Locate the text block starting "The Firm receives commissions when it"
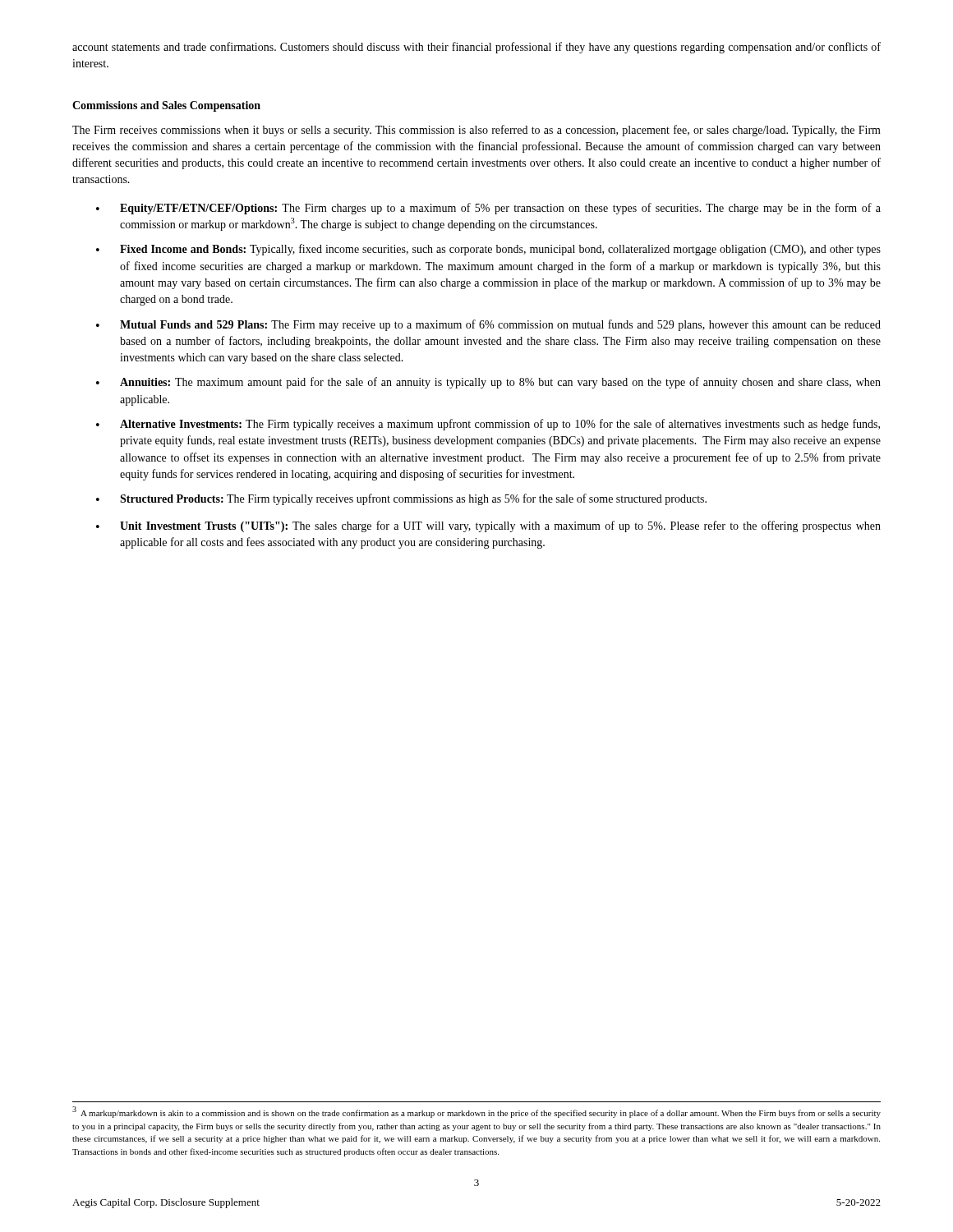This screenshot has height=1232, width=953. tap(476, 155)
